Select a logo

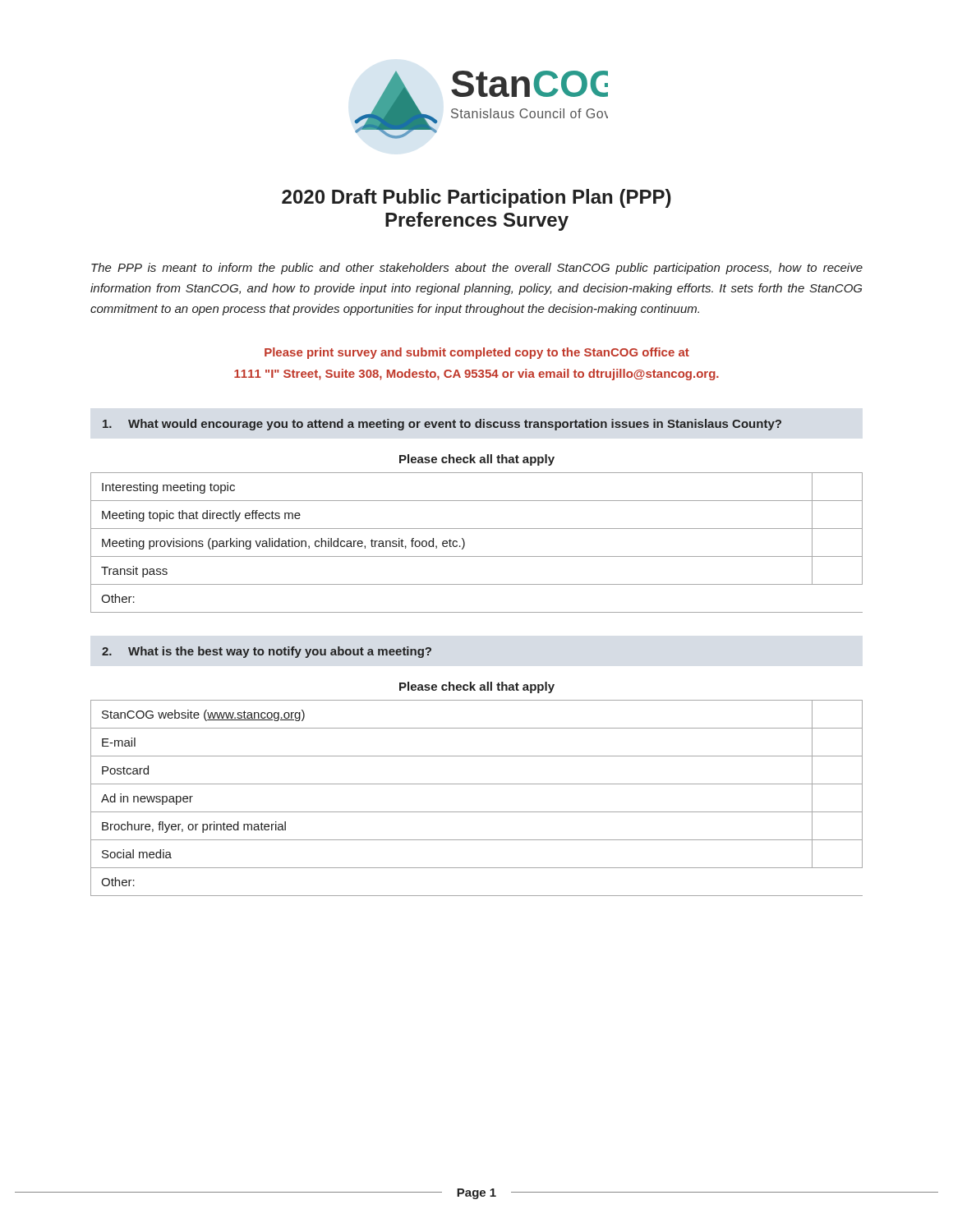[476, 103]
